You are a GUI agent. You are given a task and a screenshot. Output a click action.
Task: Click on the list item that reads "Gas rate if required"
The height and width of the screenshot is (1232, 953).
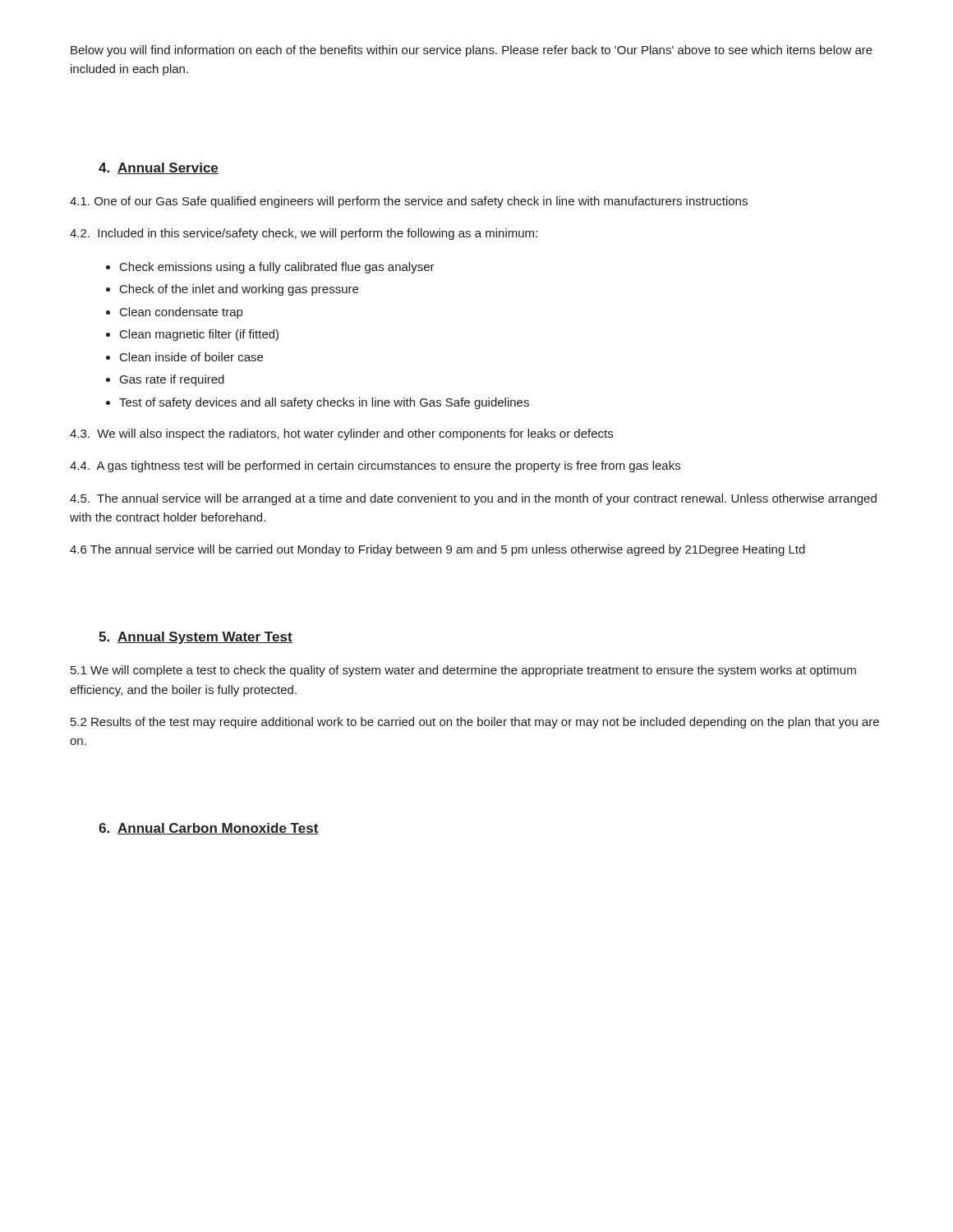tap(172, 379)
